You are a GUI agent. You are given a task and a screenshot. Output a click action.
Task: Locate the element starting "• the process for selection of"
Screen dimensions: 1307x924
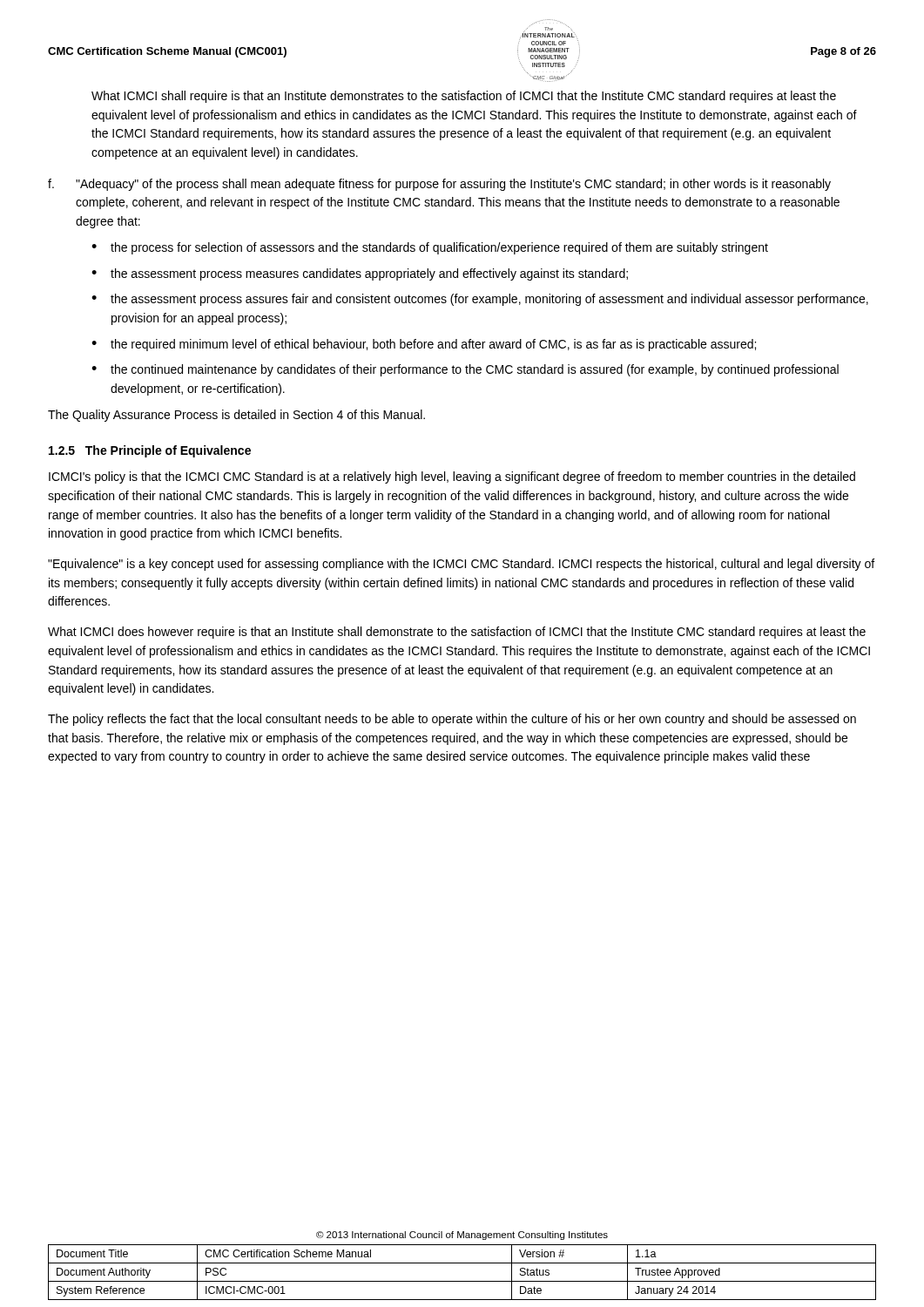484,248
